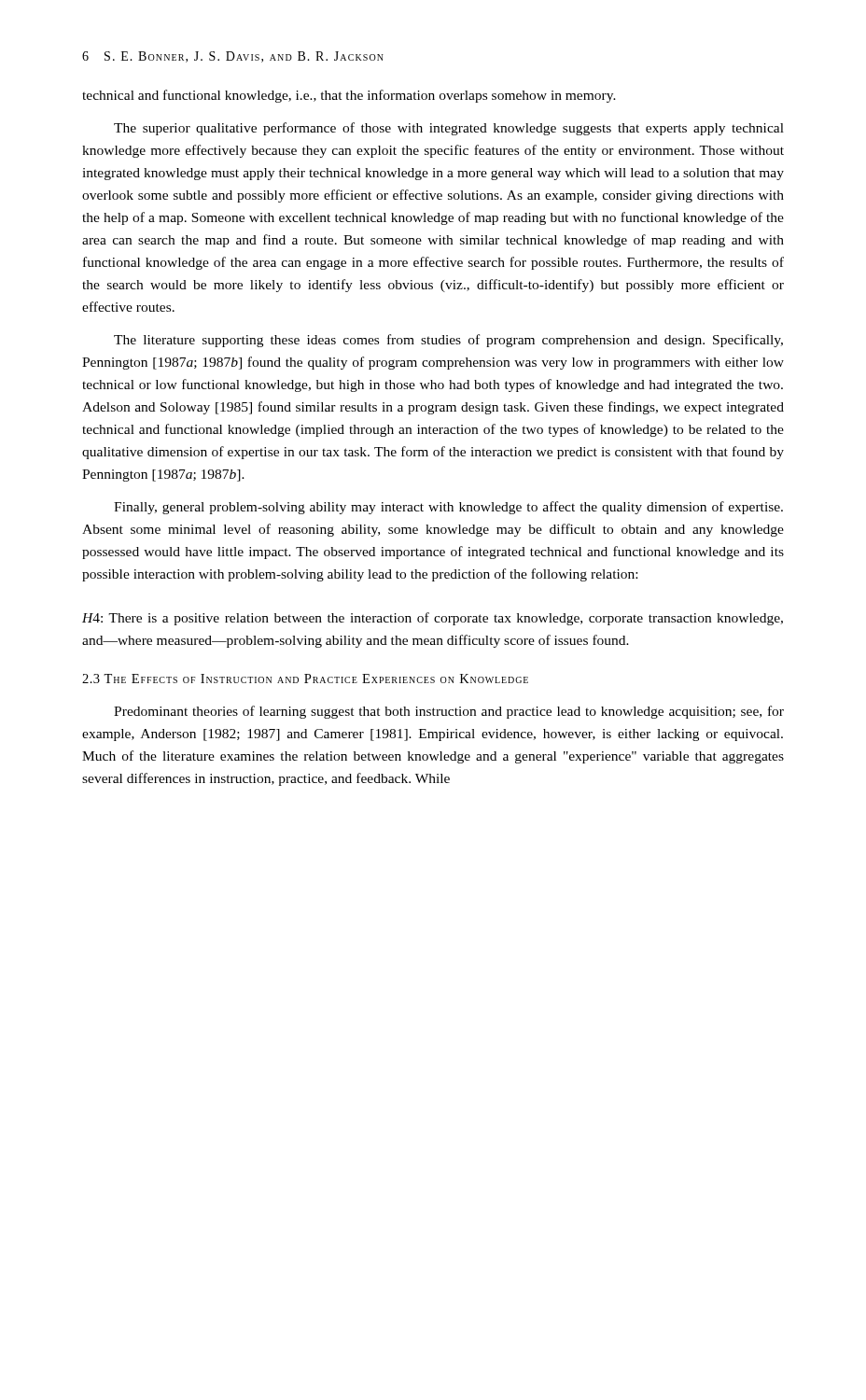Click the passage that begins "The literature supporting these ideas comes from studies"
The image size is (866, 1400).
click(433, 407)
